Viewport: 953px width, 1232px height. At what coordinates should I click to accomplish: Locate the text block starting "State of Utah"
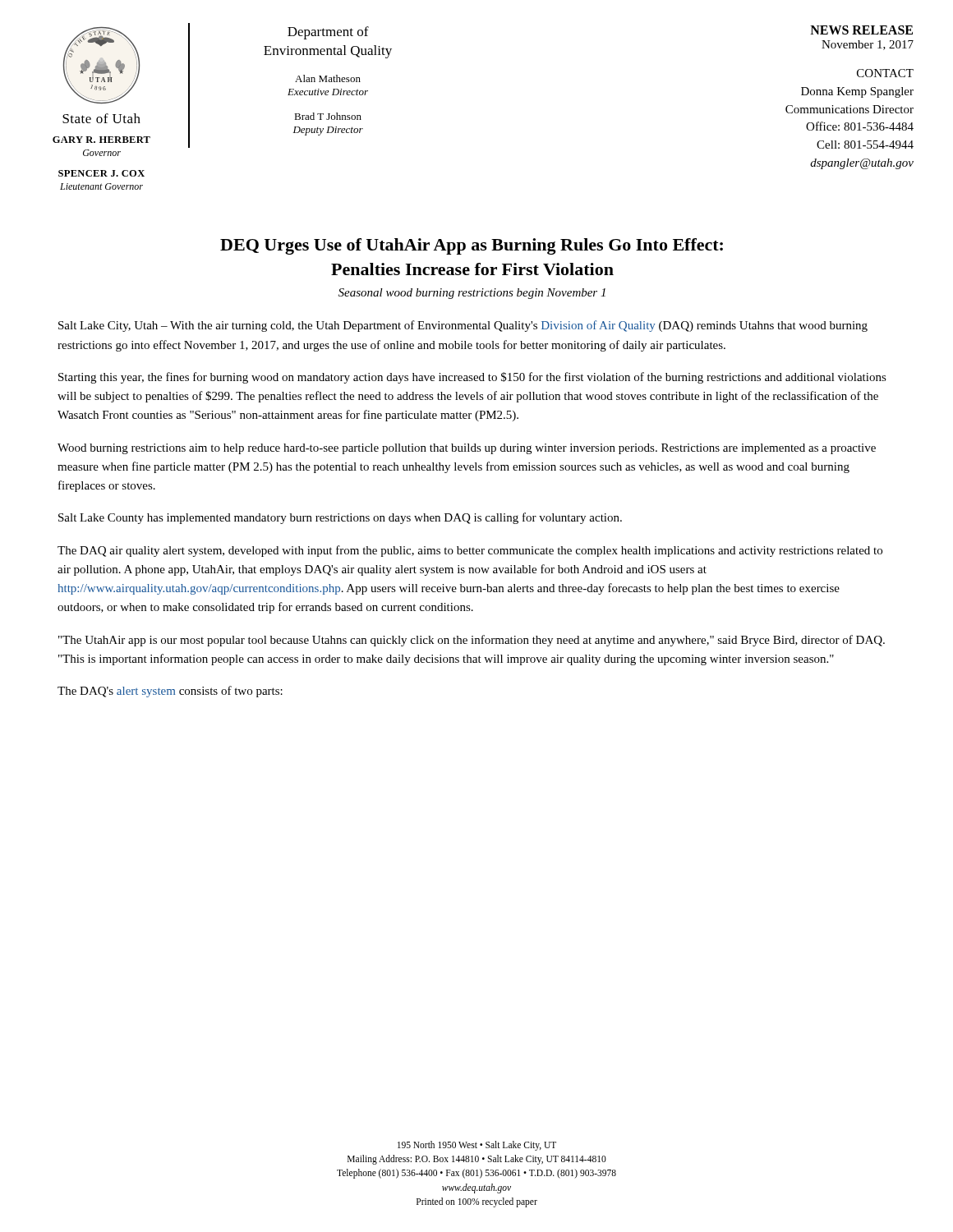(x=101, y=119)
